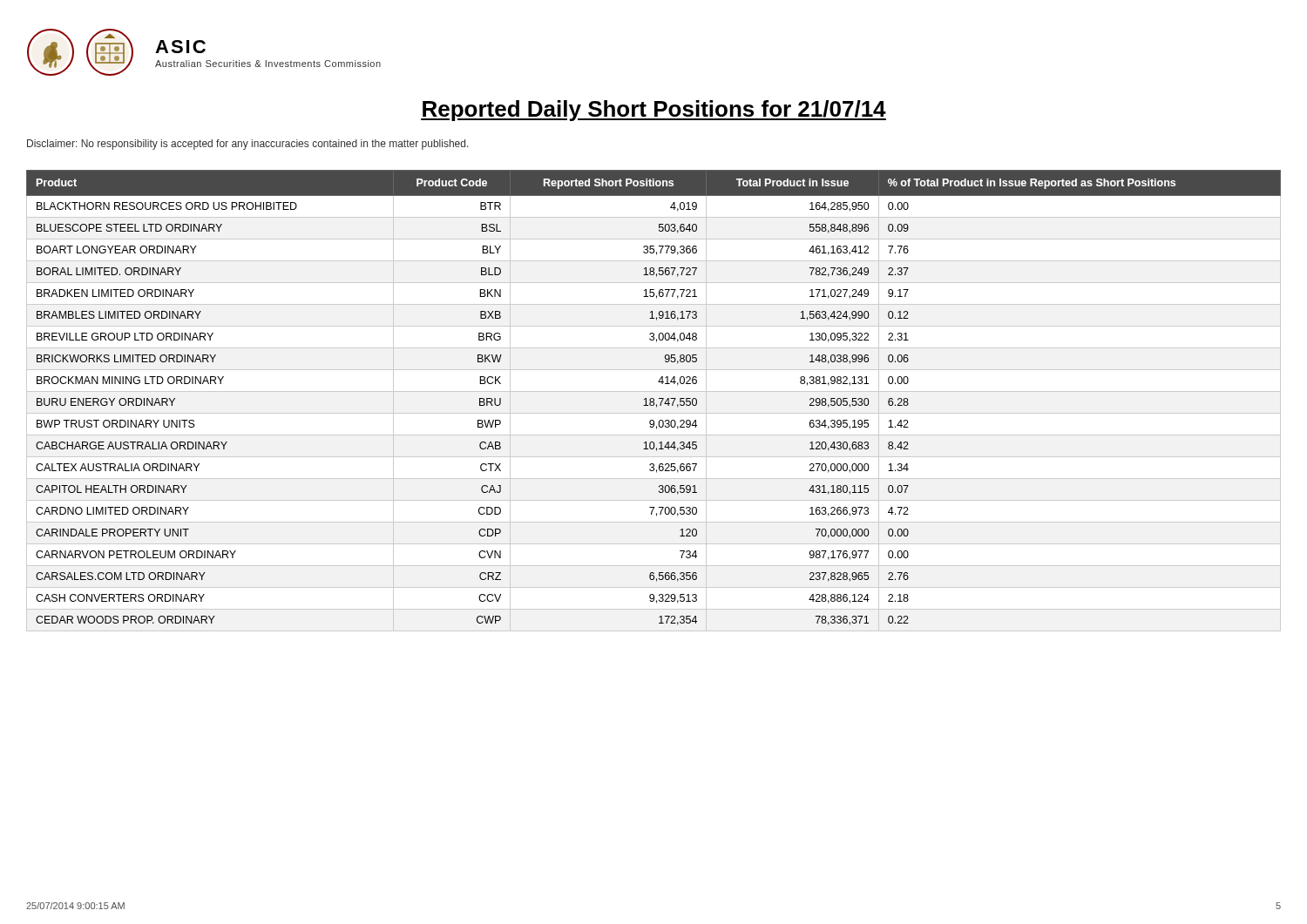Viewport: 1307px width, 924px height.
Task: Find the text block that says "Disclaimer: No responsibility is accepted for any inaccuracies"
Action: 248,144
